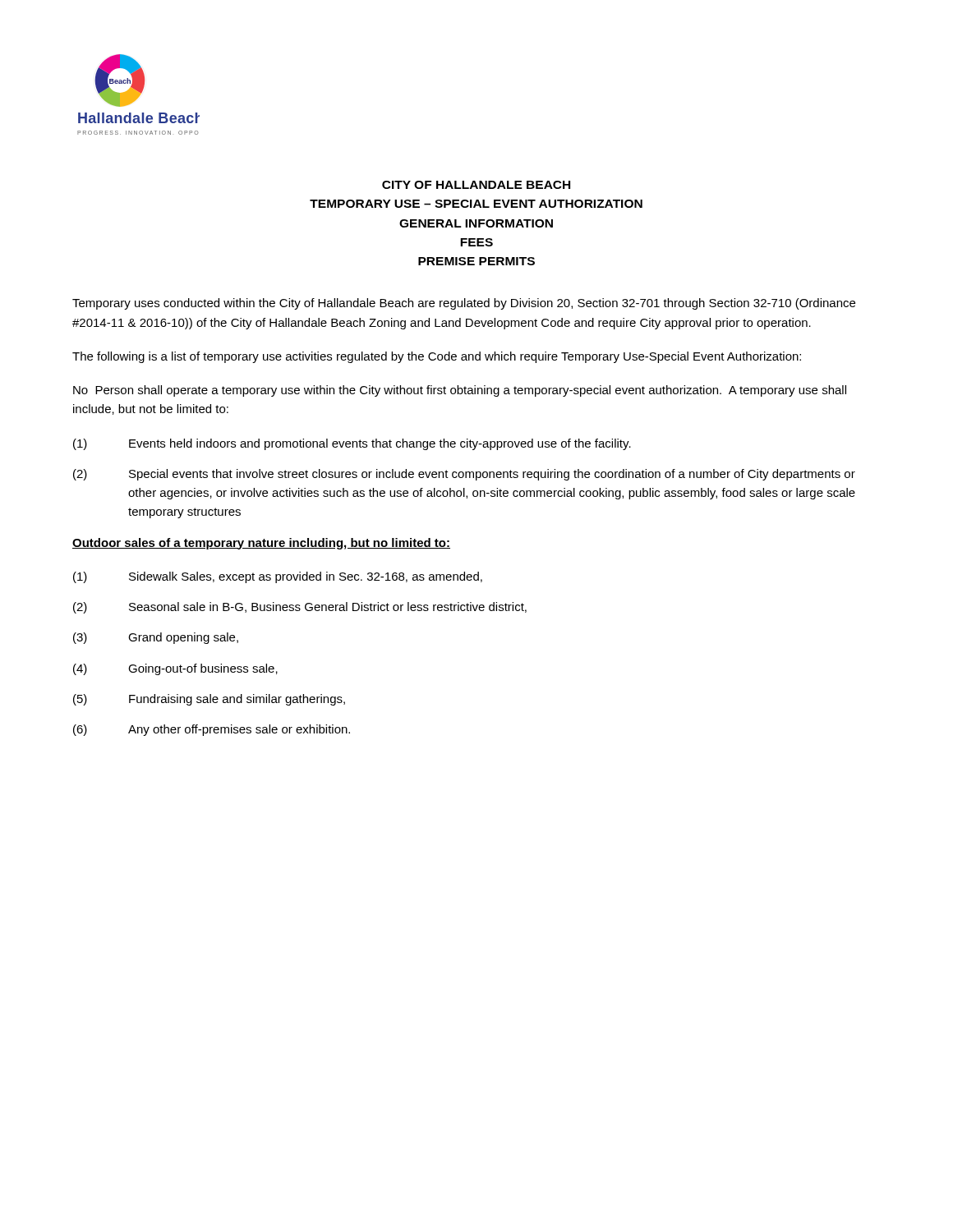Find the block starting "No Person shall operate a temporary use within"
The image size is (953, 1232).
[460, 399]
